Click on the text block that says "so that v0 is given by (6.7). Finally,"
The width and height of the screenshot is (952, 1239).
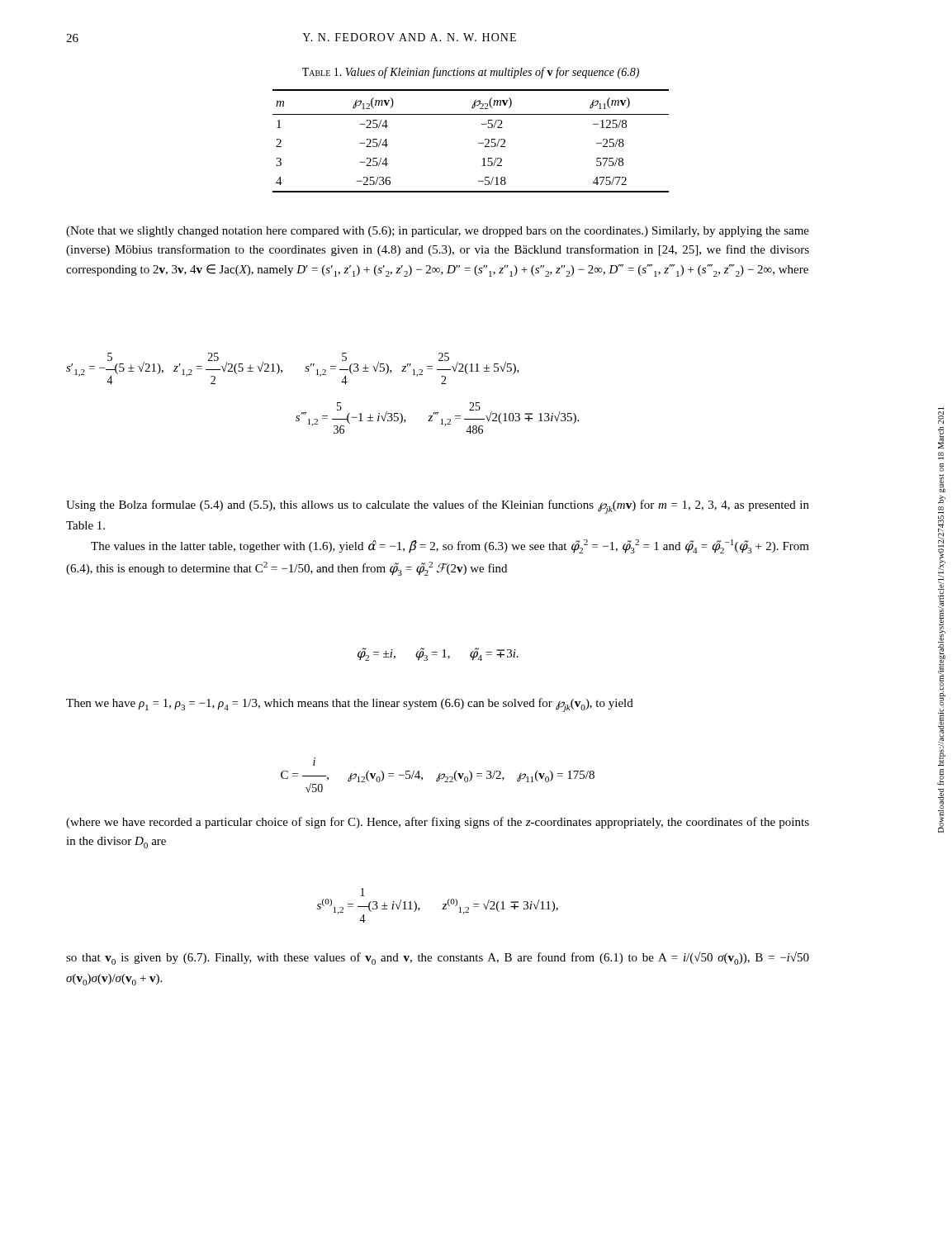coord(438,969)
